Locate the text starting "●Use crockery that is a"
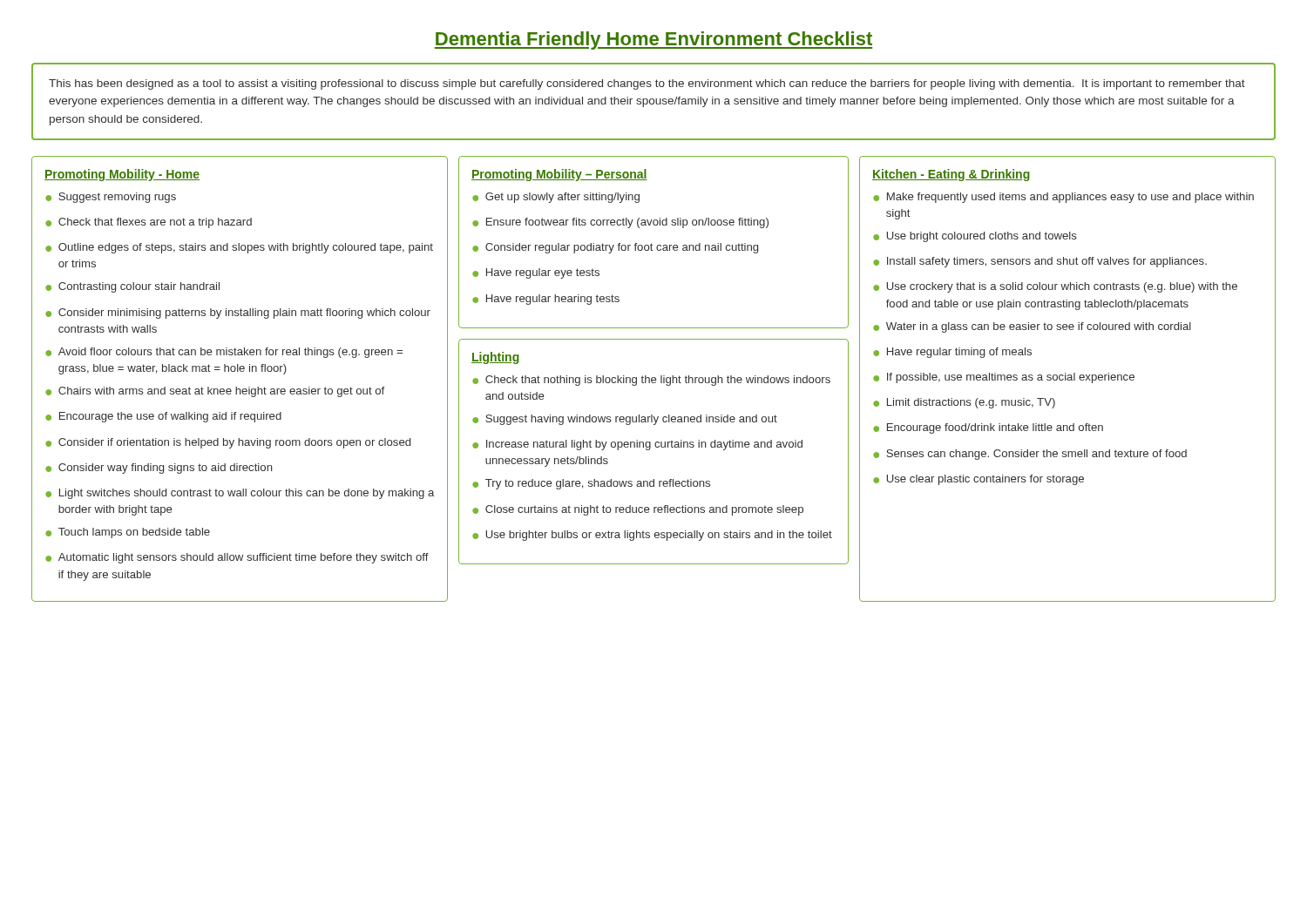 pyautogui.click(x=1067, y=295)
